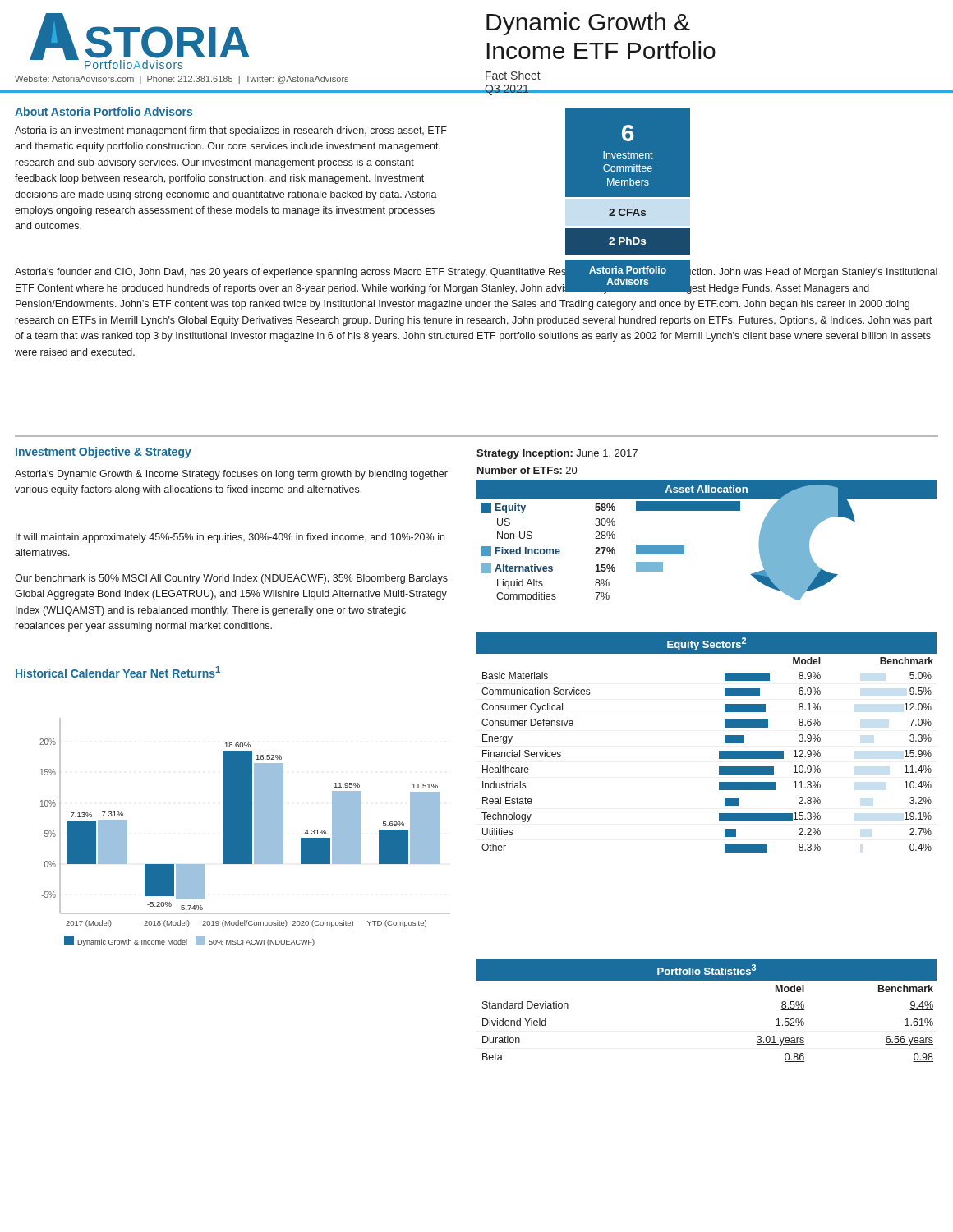This screenshot has width=953, height=1232.
Task: Click on the table containing "Consumer Cyclical"
Action: tap(707, 744)
